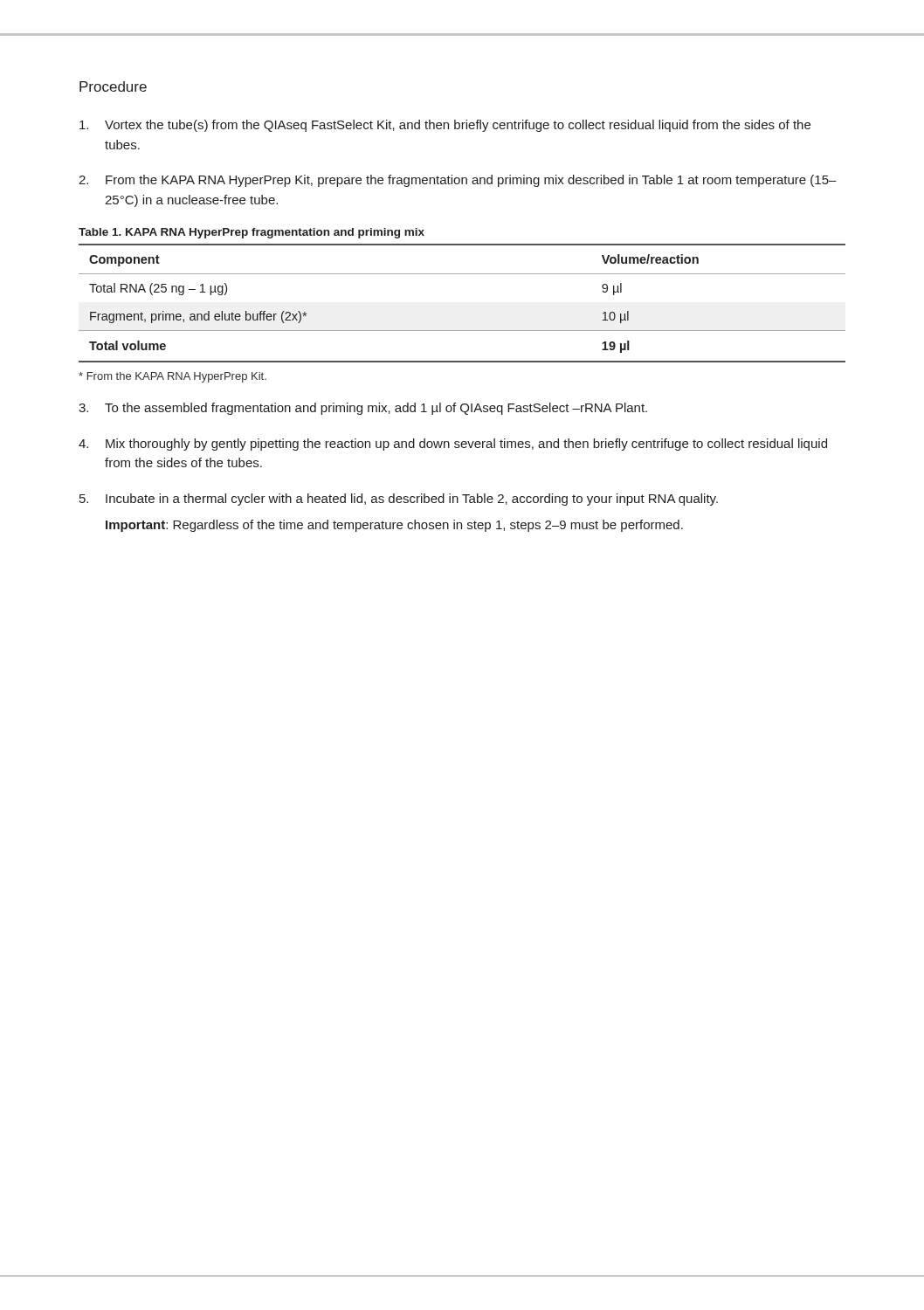Locate the block of text that opens with "Vortex the tube(s) from the QIAseq FastSelect"
The image size is (924, 1310).
462,135
